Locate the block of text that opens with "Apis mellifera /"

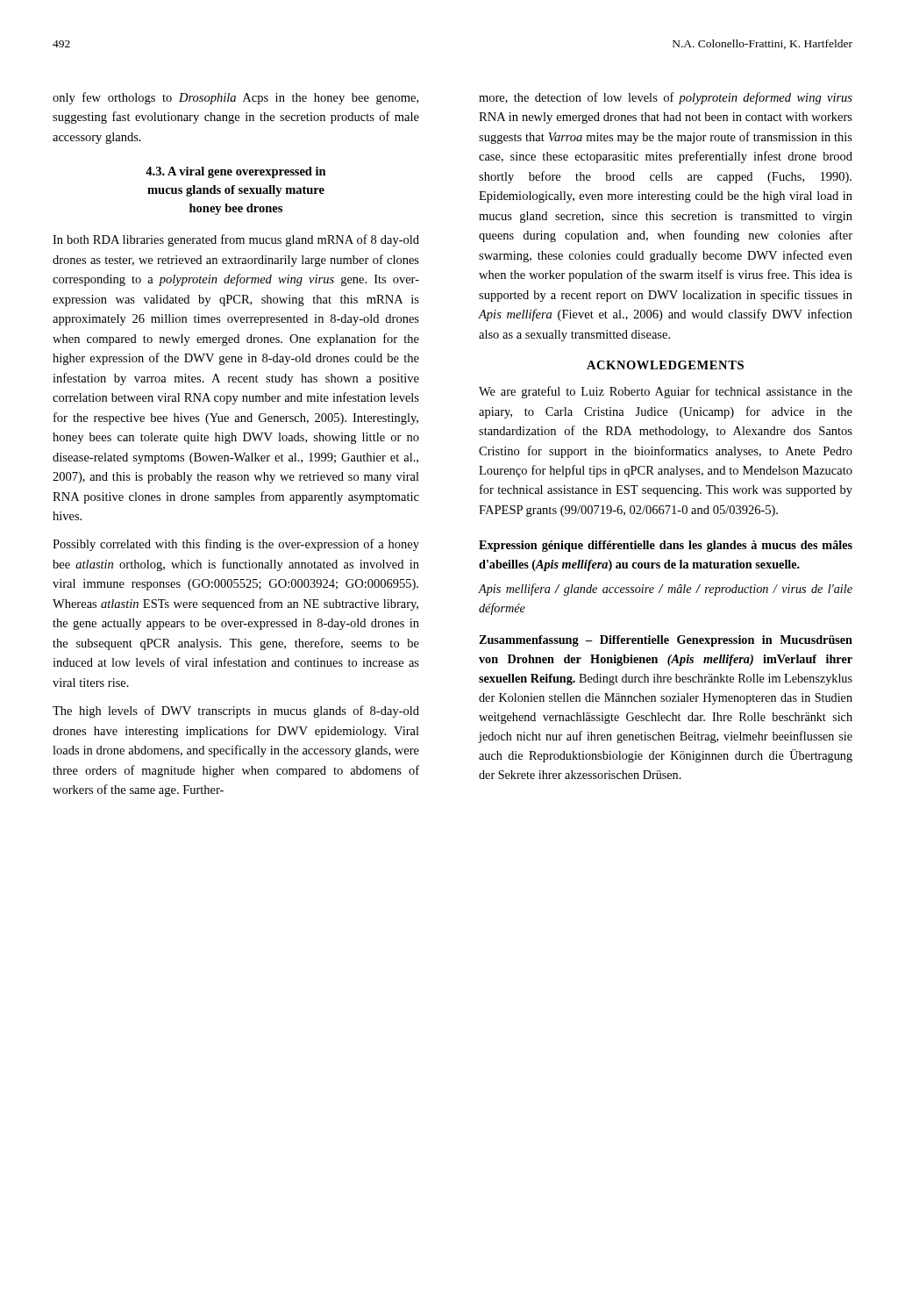(666, 599)
